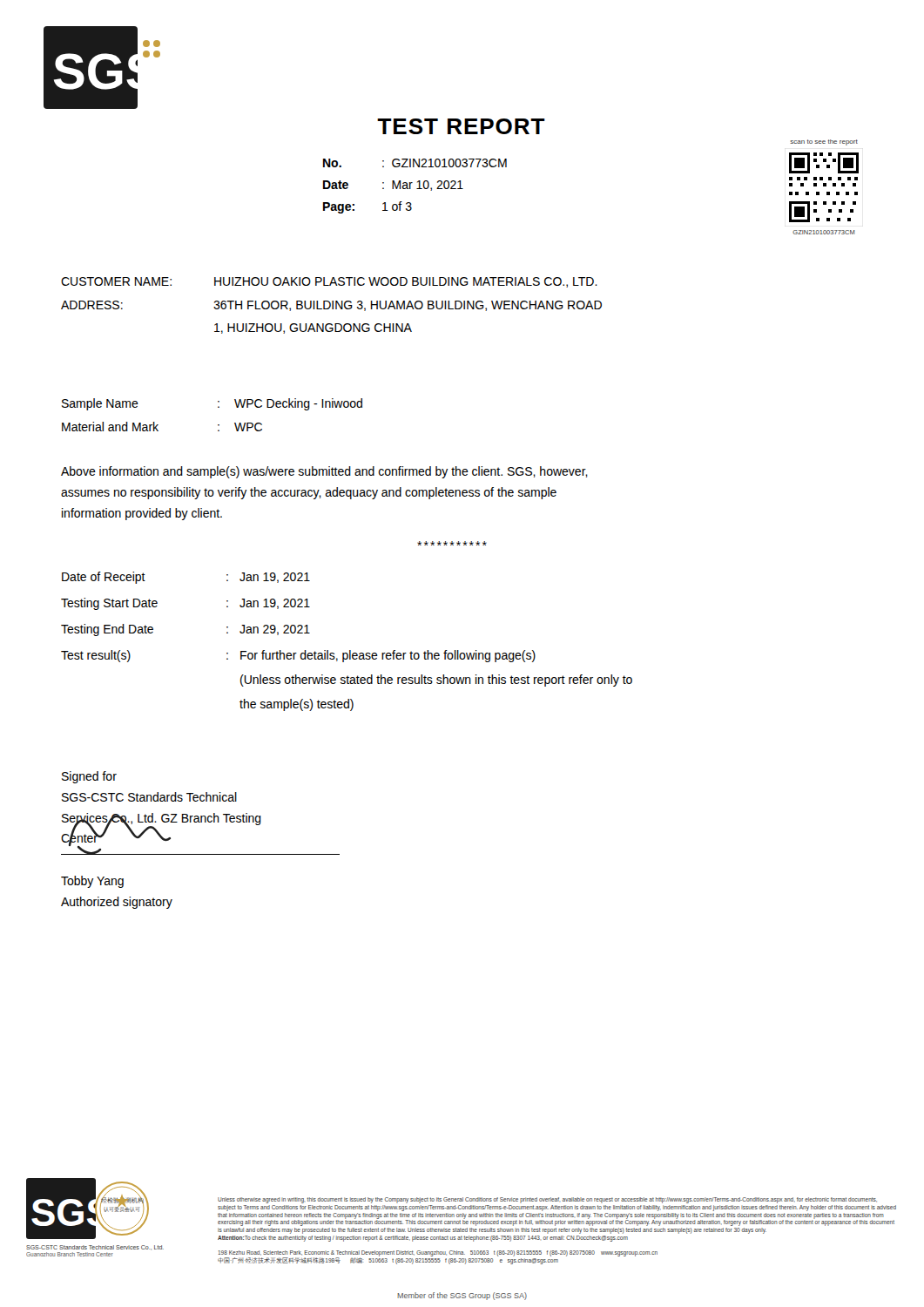924x1307 pixels.
Task: Click on the text block with the text "Above information and sample(s) was/were submitted and"
Action: pyautogui.click(x=325, y=492)
